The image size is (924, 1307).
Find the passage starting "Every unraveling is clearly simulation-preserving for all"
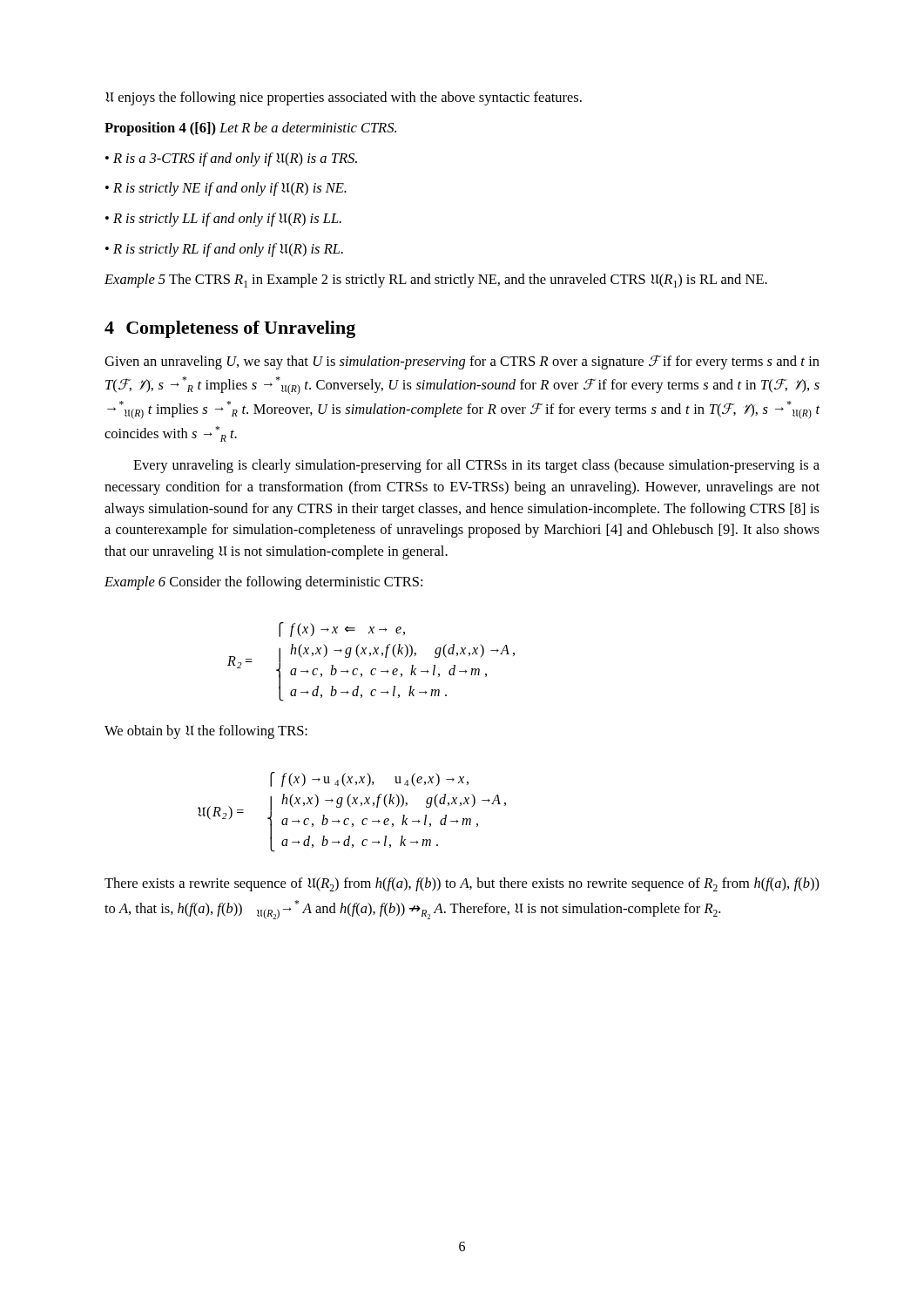click(462, 509)
